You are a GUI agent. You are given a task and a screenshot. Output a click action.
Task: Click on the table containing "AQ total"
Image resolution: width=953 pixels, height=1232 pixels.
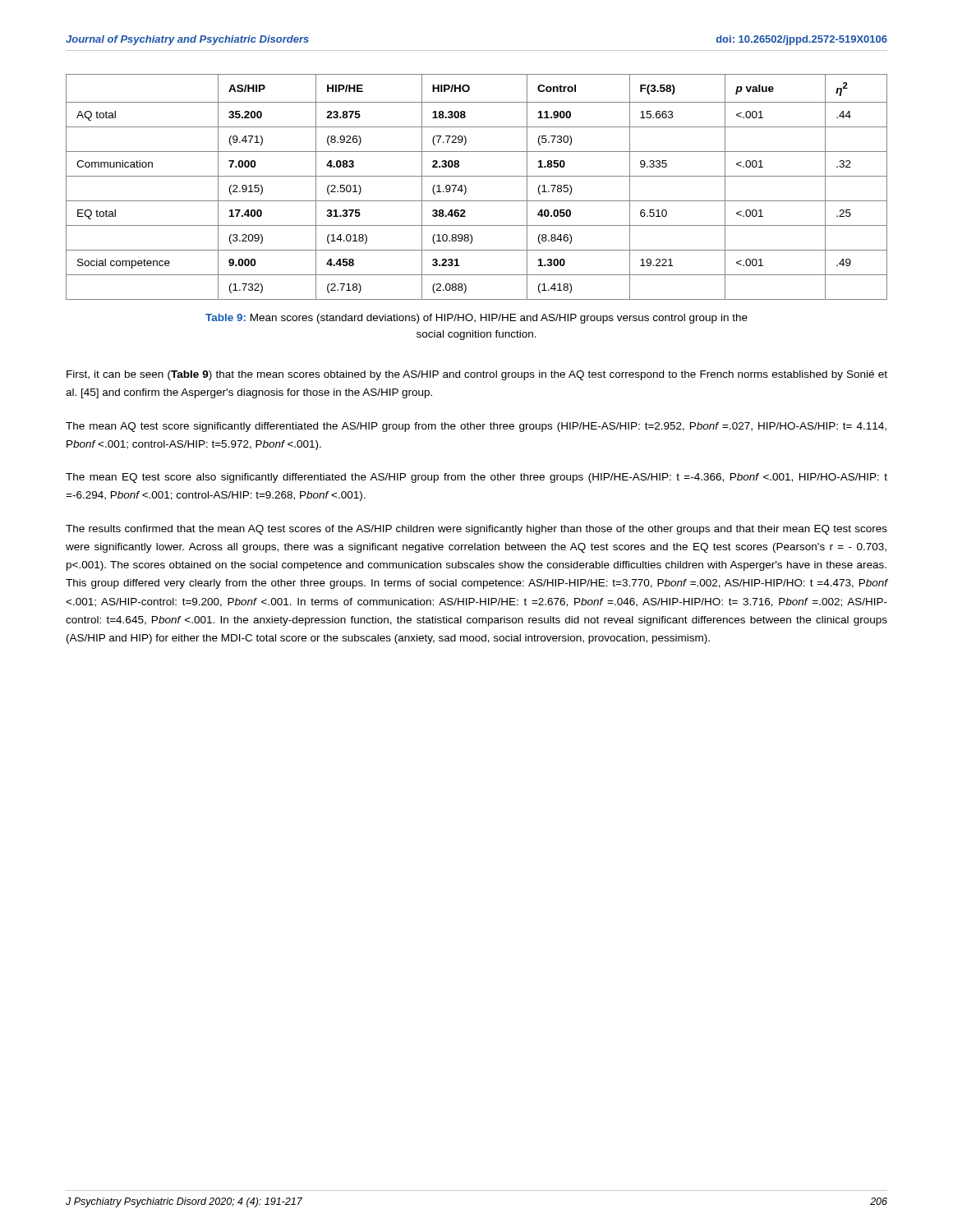point(476,187)
